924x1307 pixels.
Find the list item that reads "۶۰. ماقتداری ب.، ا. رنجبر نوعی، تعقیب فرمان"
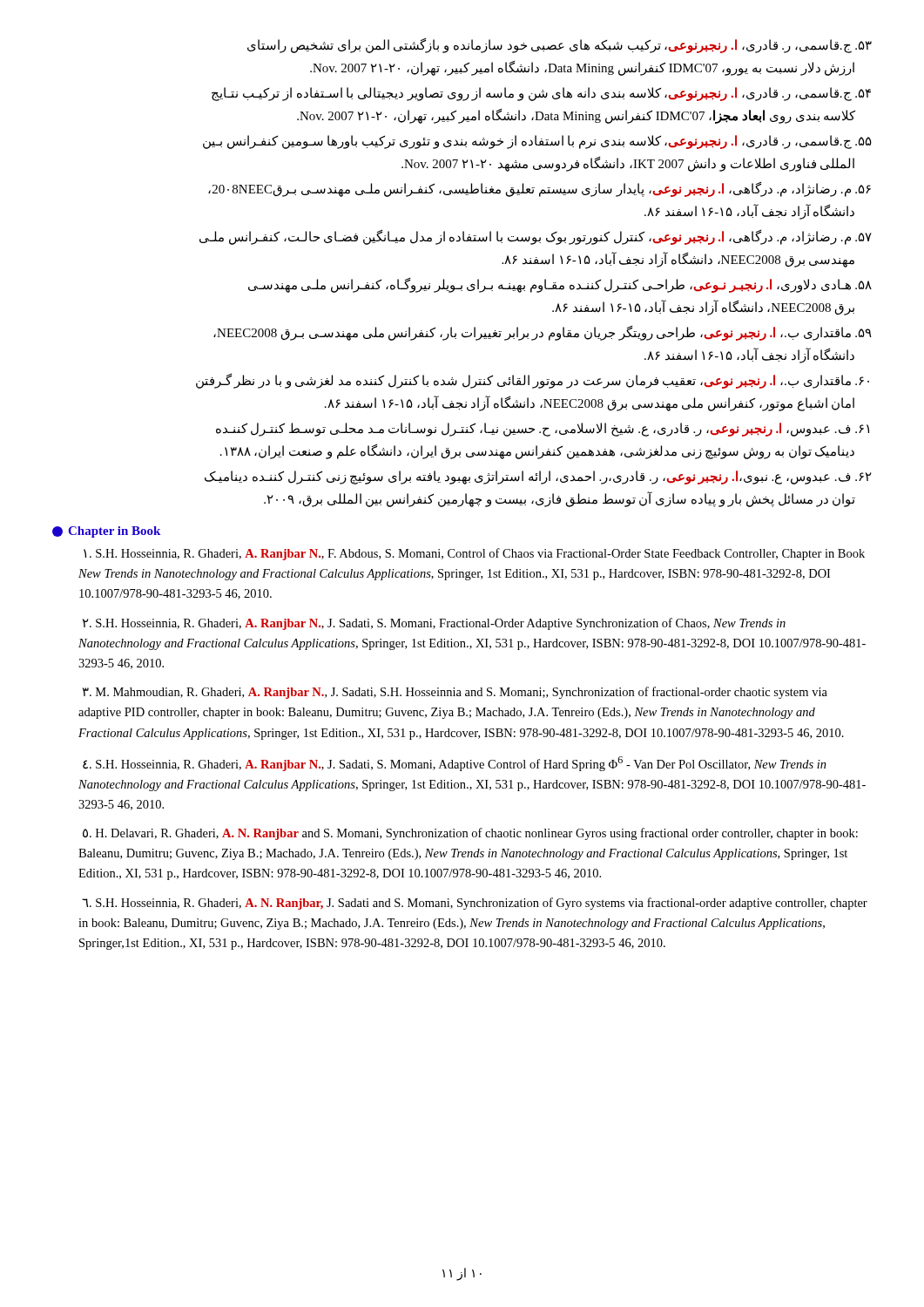[533, 392]
